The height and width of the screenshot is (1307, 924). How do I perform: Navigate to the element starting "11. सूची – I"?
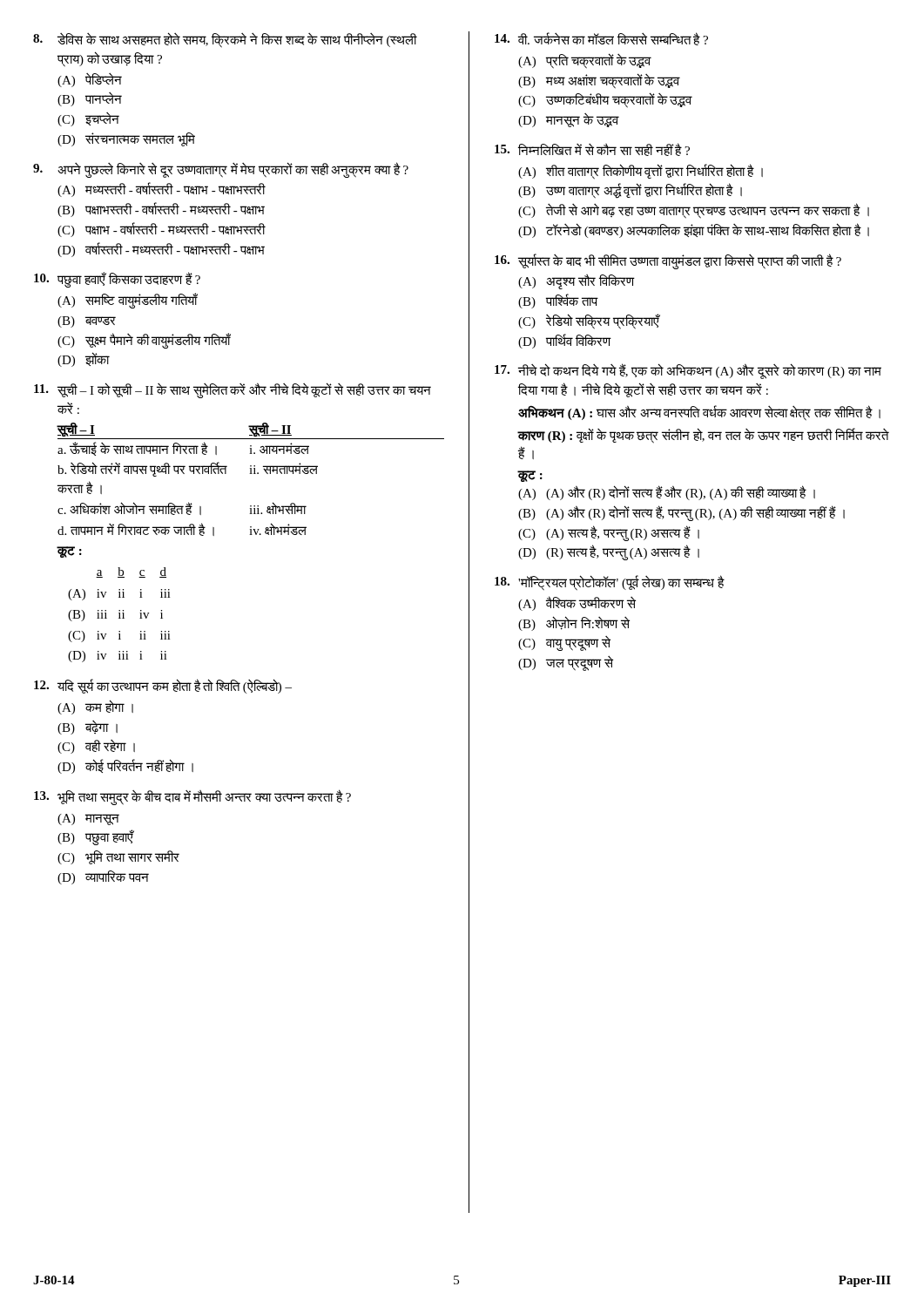click(x=239, y=524)
